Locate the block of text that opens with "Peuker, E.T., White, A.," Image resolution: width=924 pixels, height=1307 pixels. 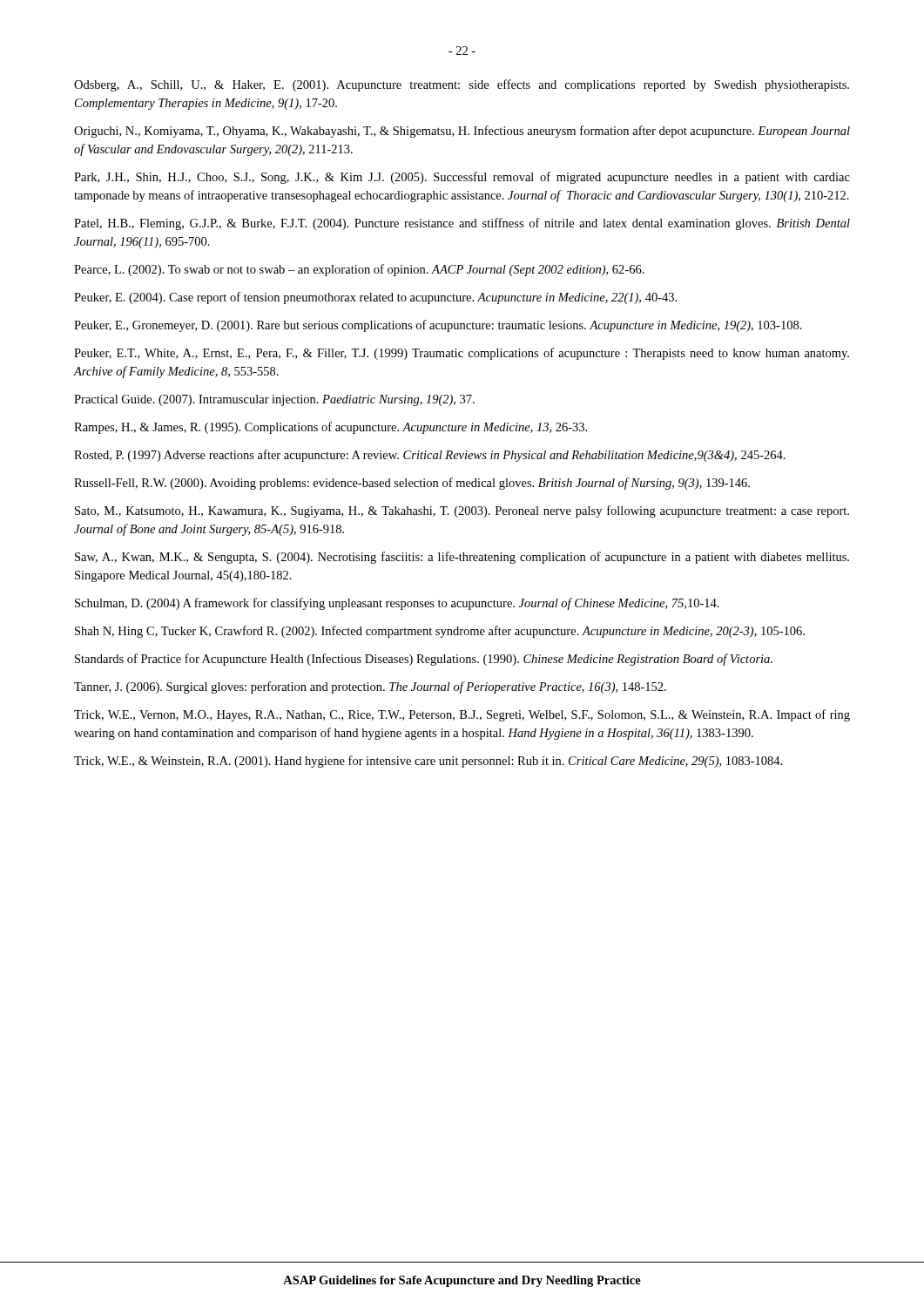462,362
